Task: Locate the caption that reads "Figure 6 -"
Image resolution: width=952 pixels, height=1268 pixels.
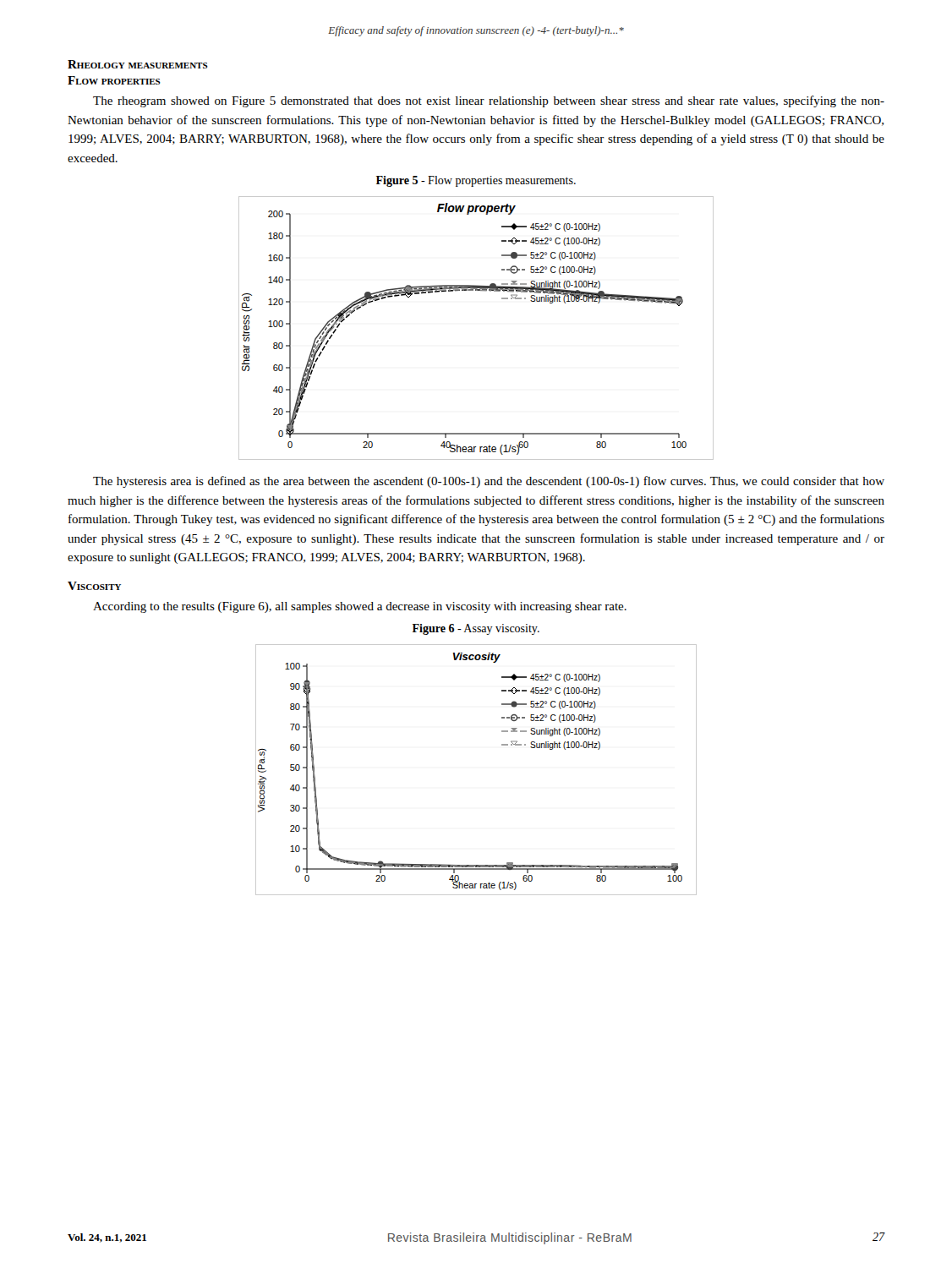Action: pos(476,629)
